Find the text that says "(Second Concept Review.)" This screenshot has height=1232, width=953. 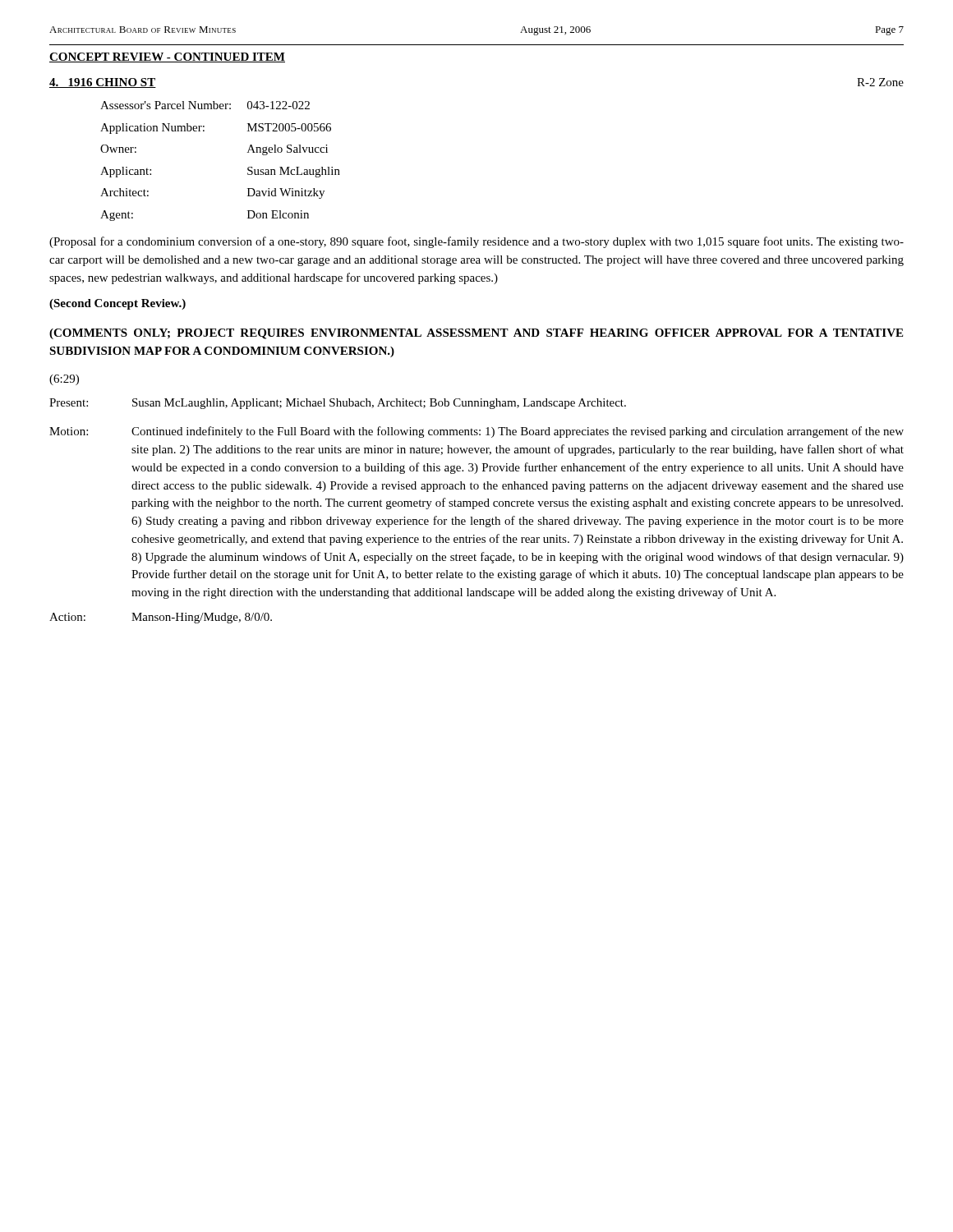[x=118, y=303]
